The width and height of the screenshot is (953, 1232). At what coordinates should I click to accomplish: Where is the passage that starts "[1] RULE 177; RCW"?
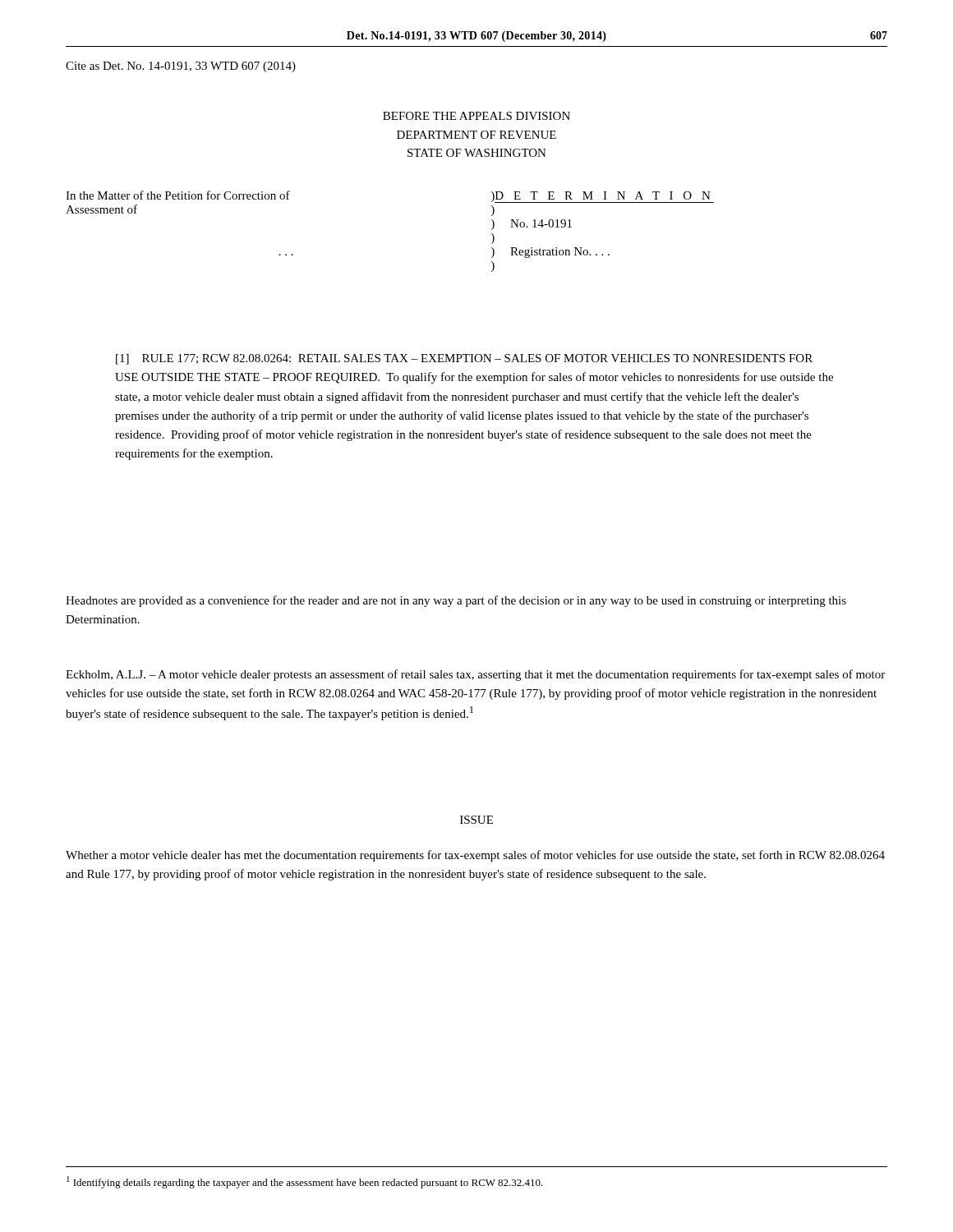coord(476,406)
